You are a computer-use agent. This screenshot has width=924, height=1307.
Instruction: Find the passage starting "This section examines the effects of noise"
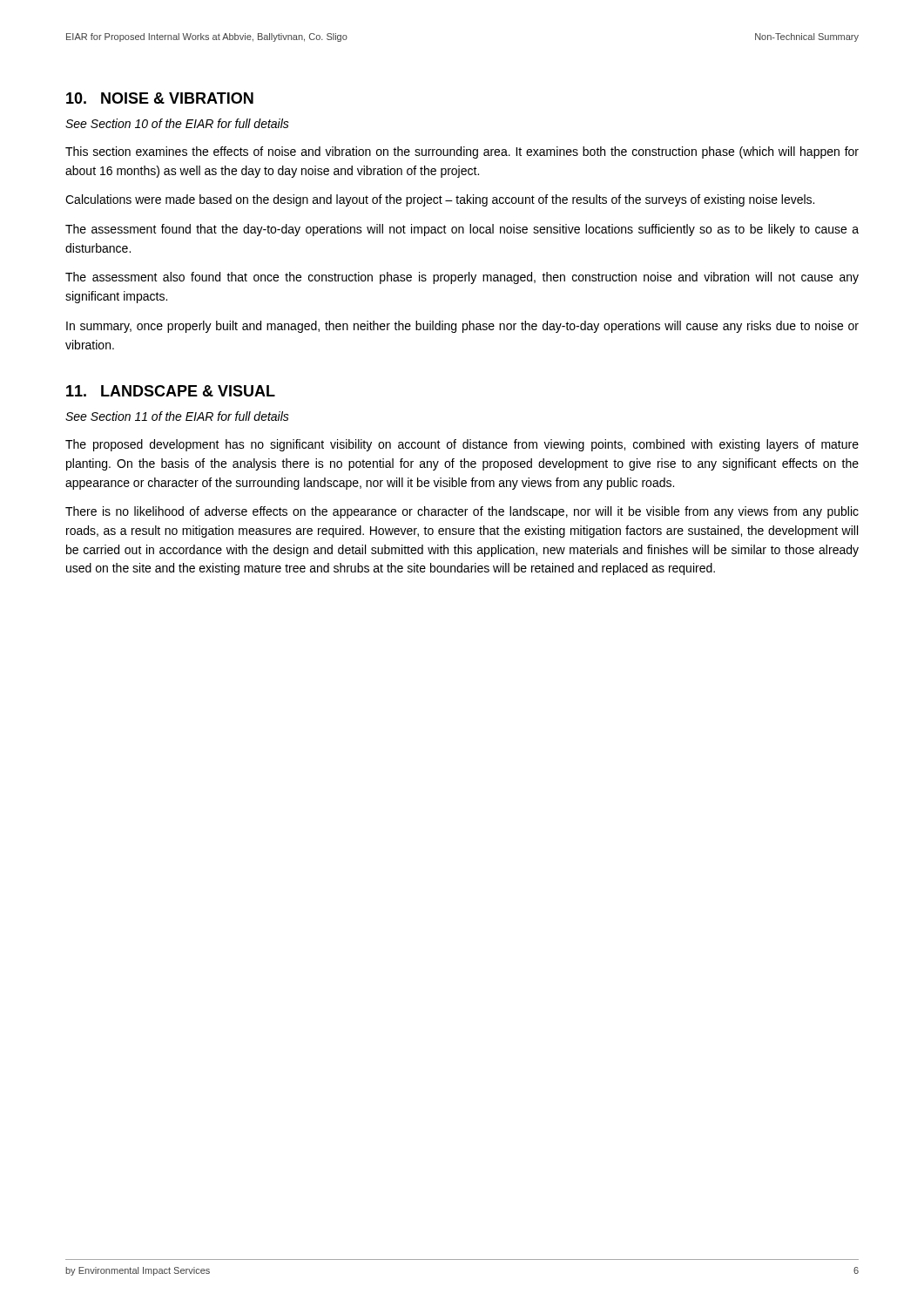462,161
